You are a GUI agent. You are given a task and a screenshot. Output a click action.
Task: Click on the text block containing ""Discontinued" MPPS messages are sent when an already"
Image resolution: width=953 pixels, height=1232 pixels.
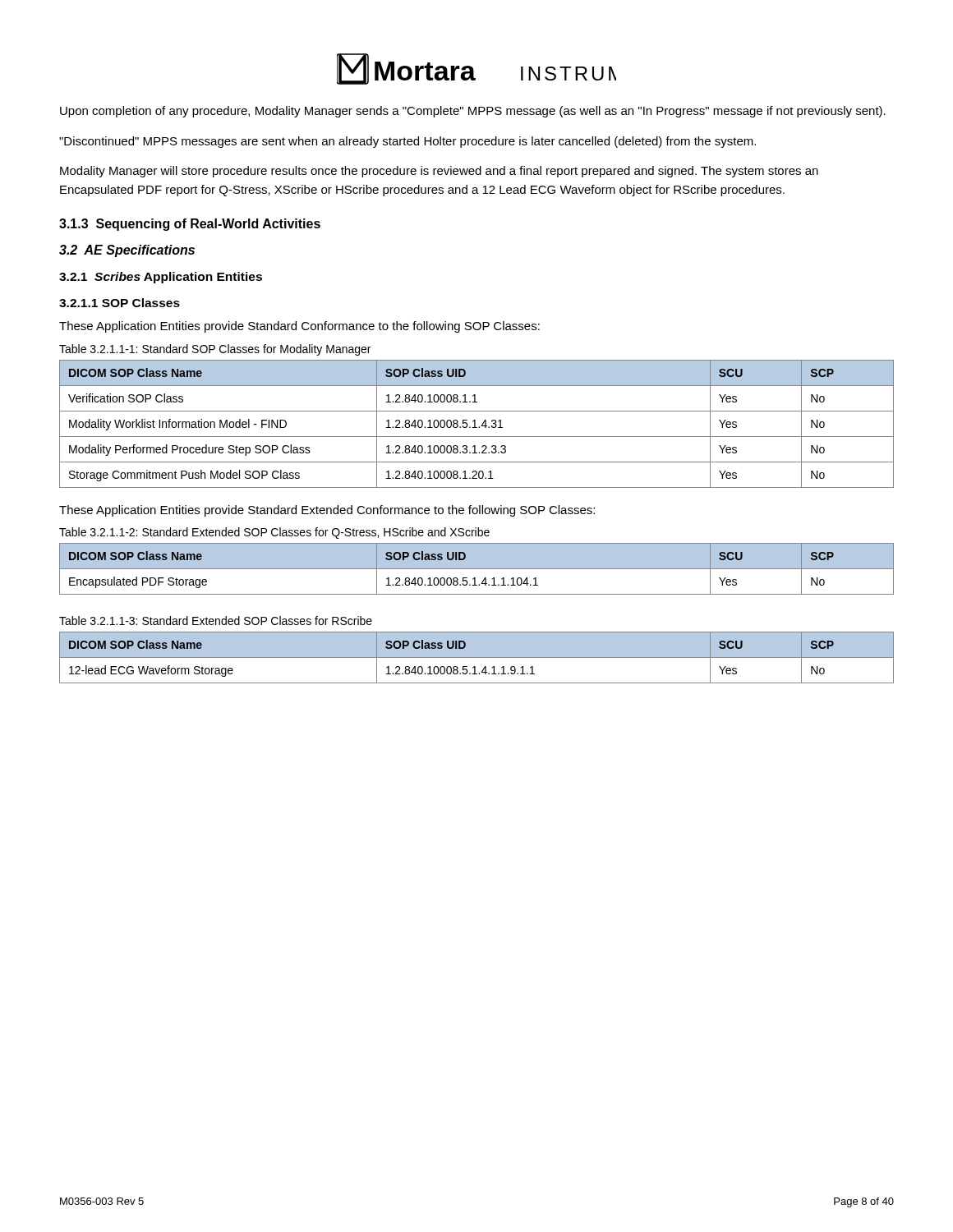click(408, 140)
